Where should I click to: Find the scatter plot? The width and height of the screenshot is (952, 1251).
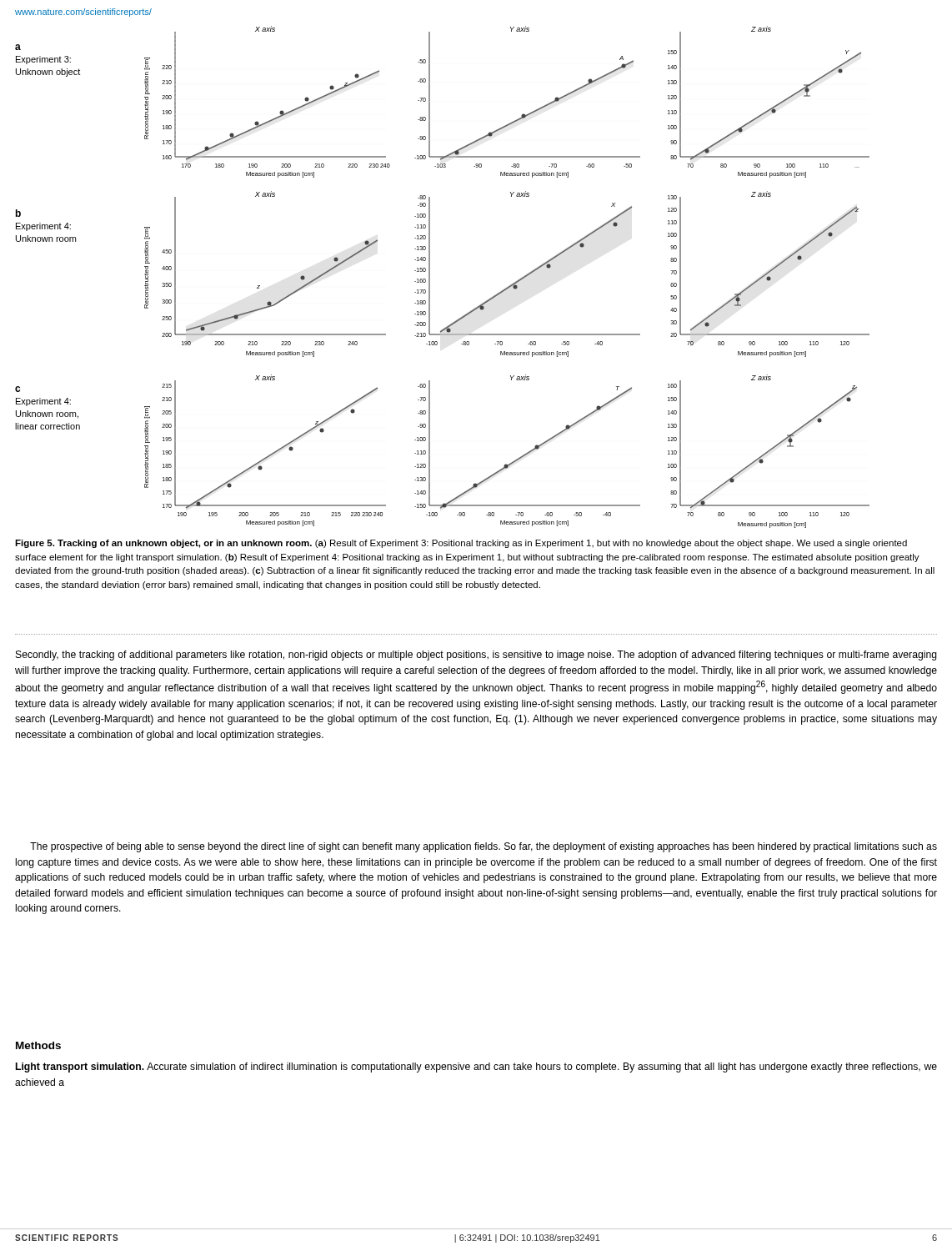coord(476,280)
